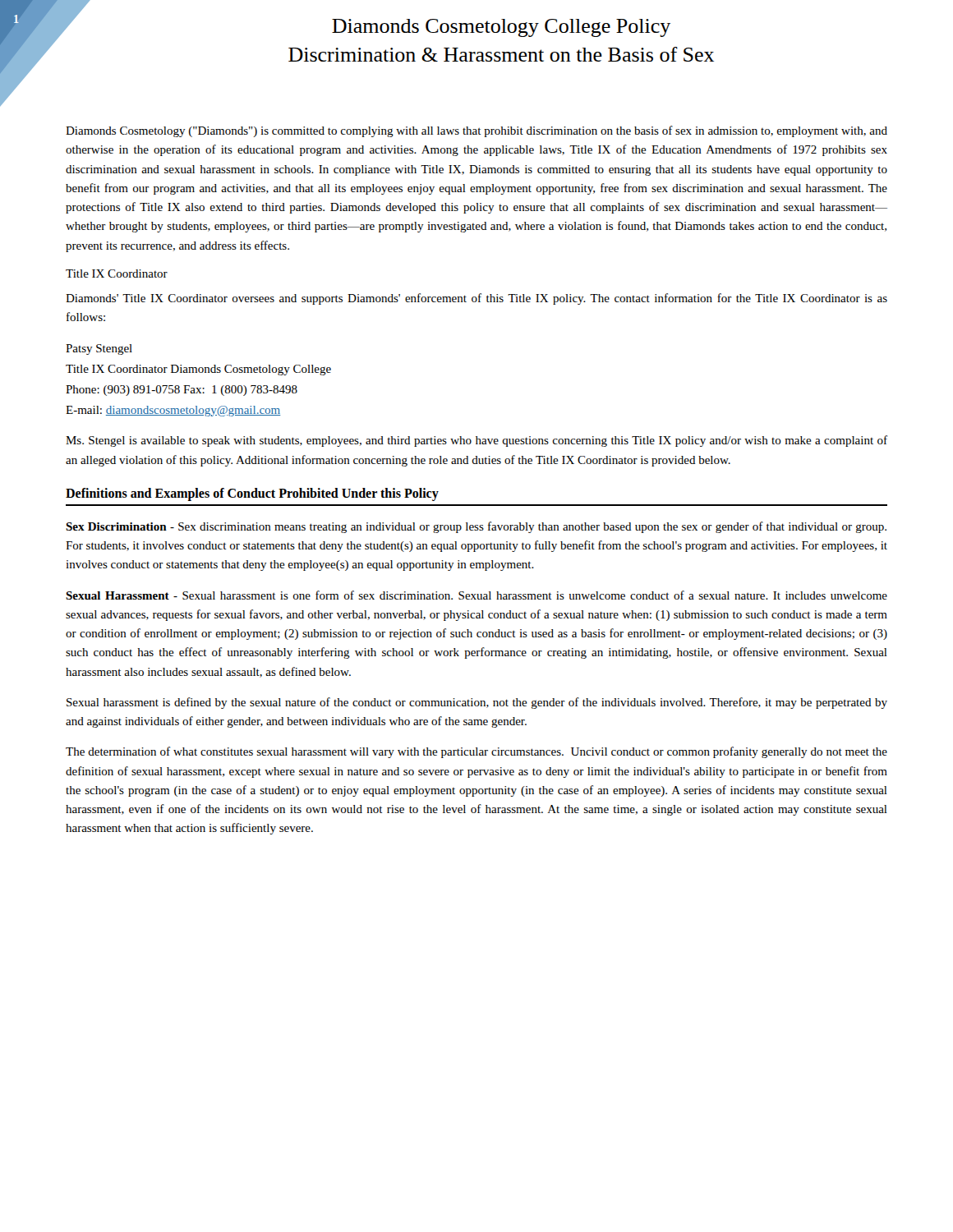
Task: Navigate to the element starting "Patsy Stengel Title IX Coordinator"
Action: point(199,379)
